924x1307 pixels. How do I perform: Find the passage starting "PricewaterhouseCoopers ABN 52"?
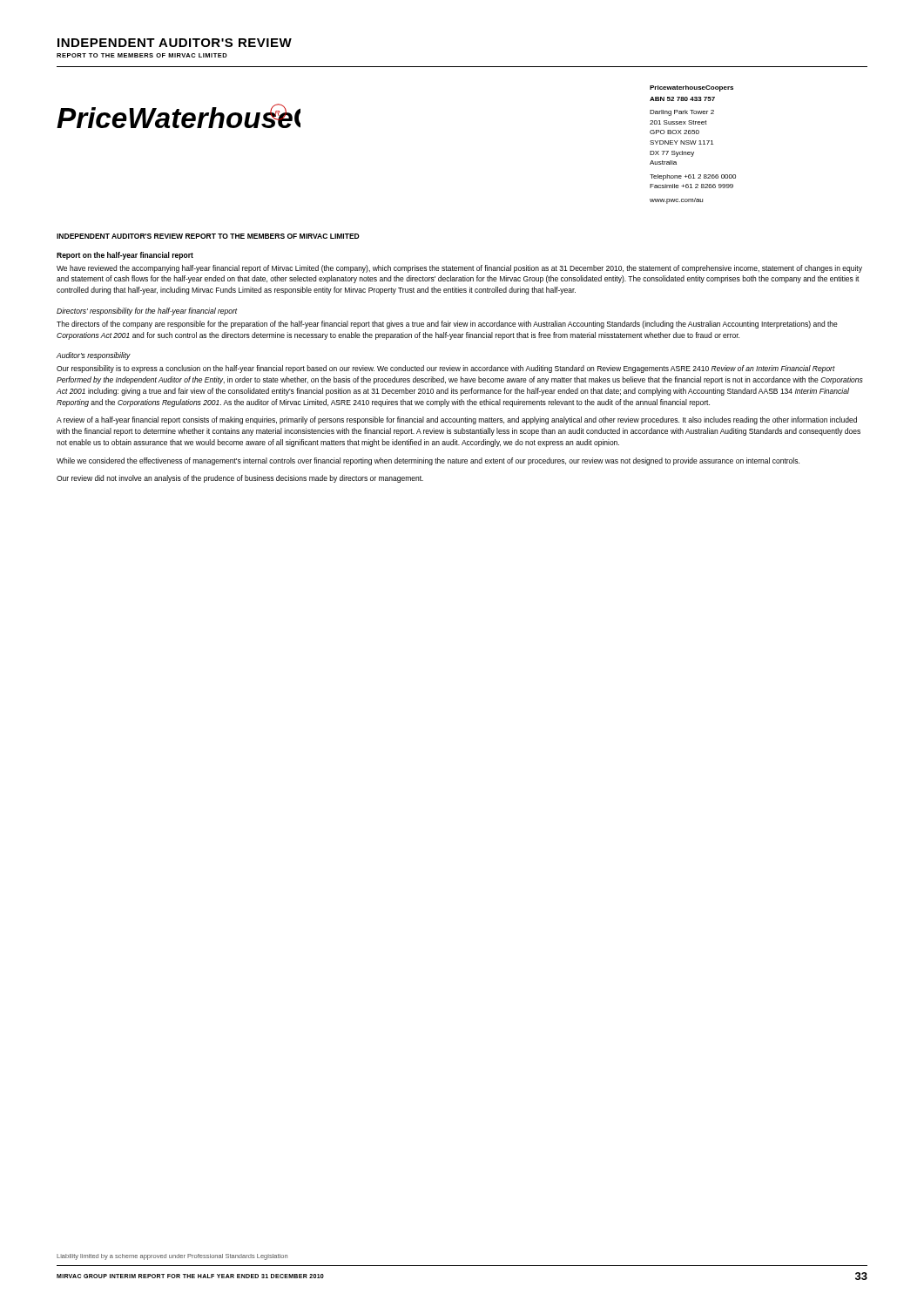(691, 88)
